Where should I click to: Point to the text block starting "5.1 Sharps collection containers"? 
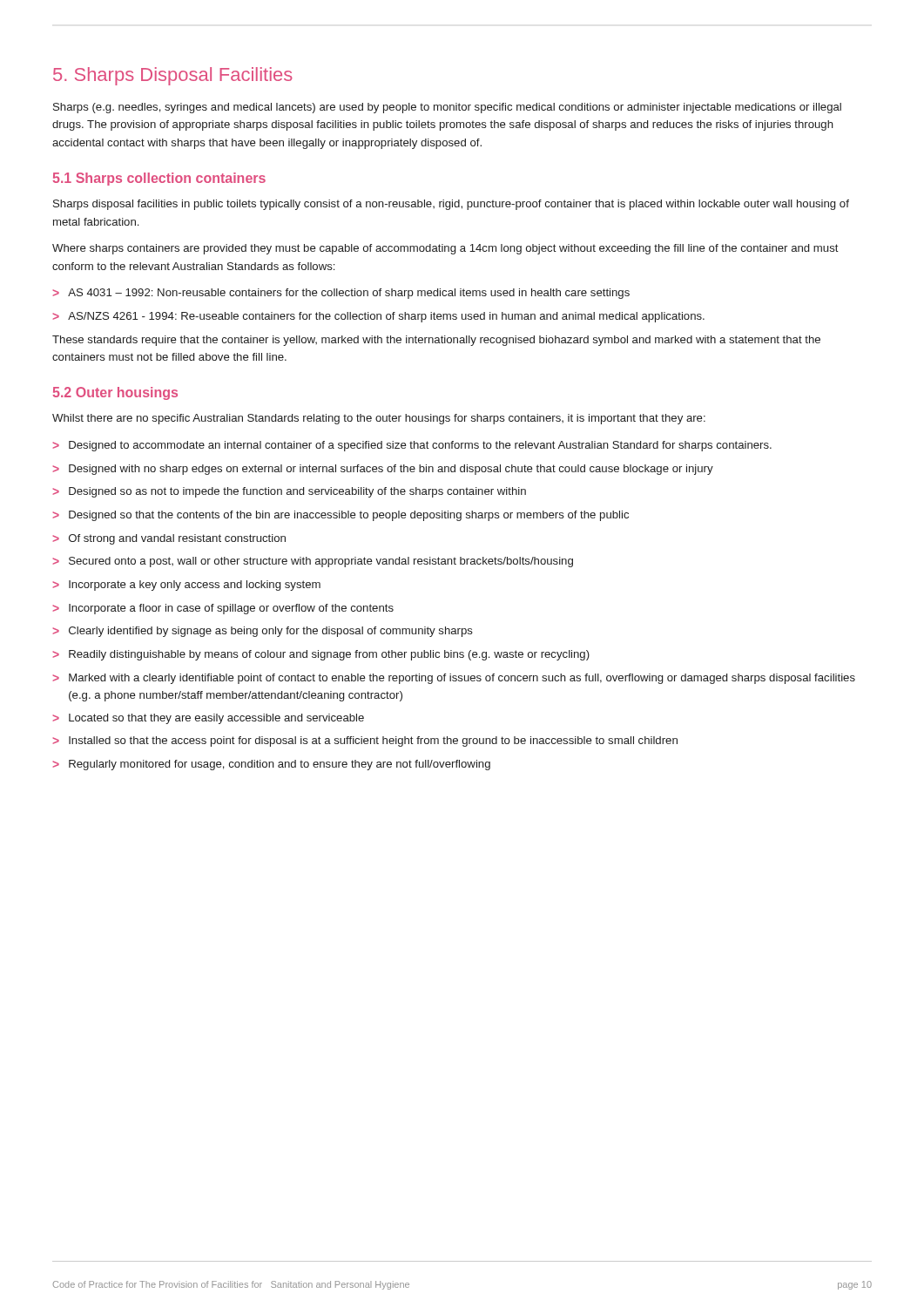pyautogui.click(x=159, y=179)
